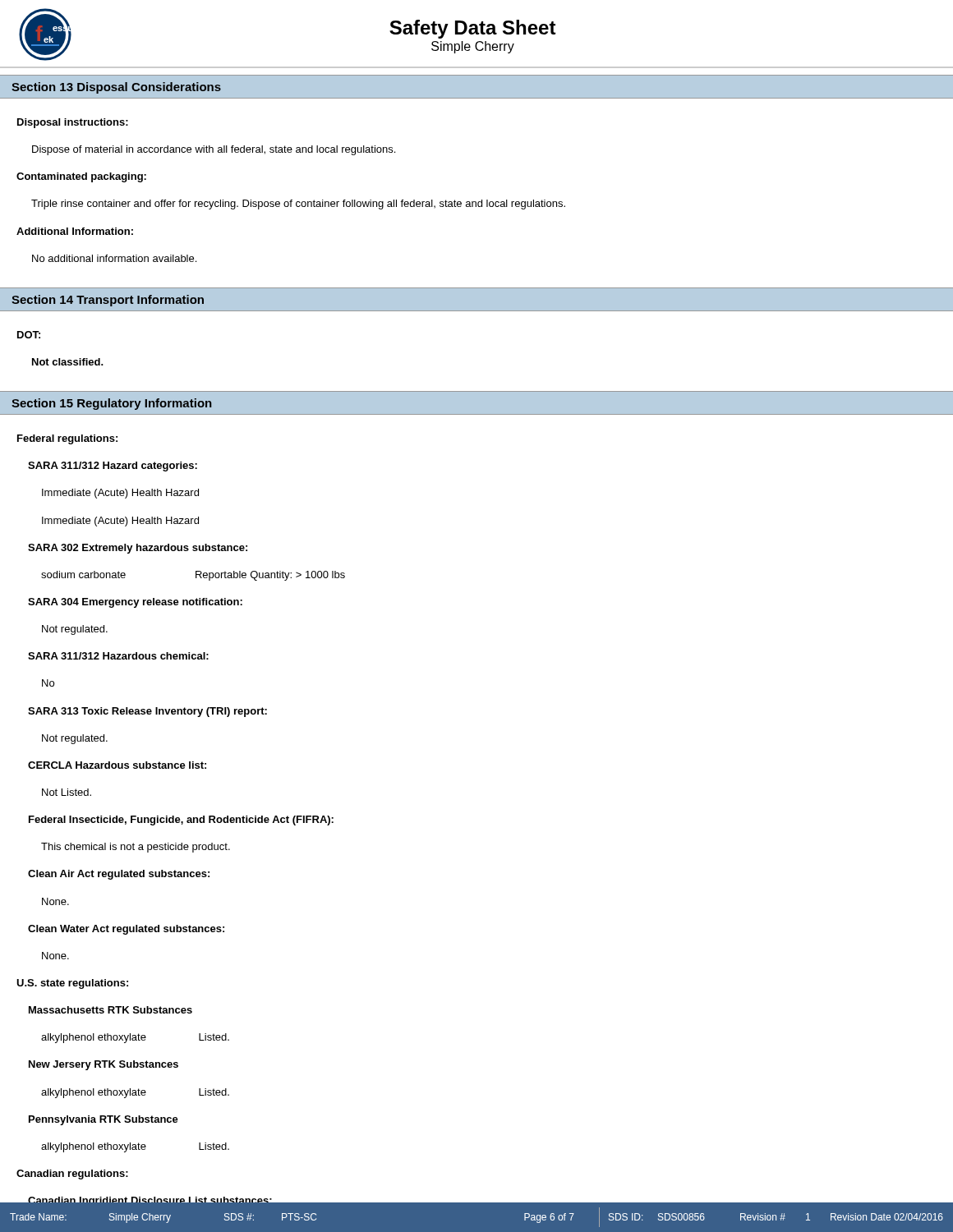Navigate to the element starting "Federal regulations: SARA 311/312"
The height and width of the screenshot is (1232, 953).
(67, 439)
